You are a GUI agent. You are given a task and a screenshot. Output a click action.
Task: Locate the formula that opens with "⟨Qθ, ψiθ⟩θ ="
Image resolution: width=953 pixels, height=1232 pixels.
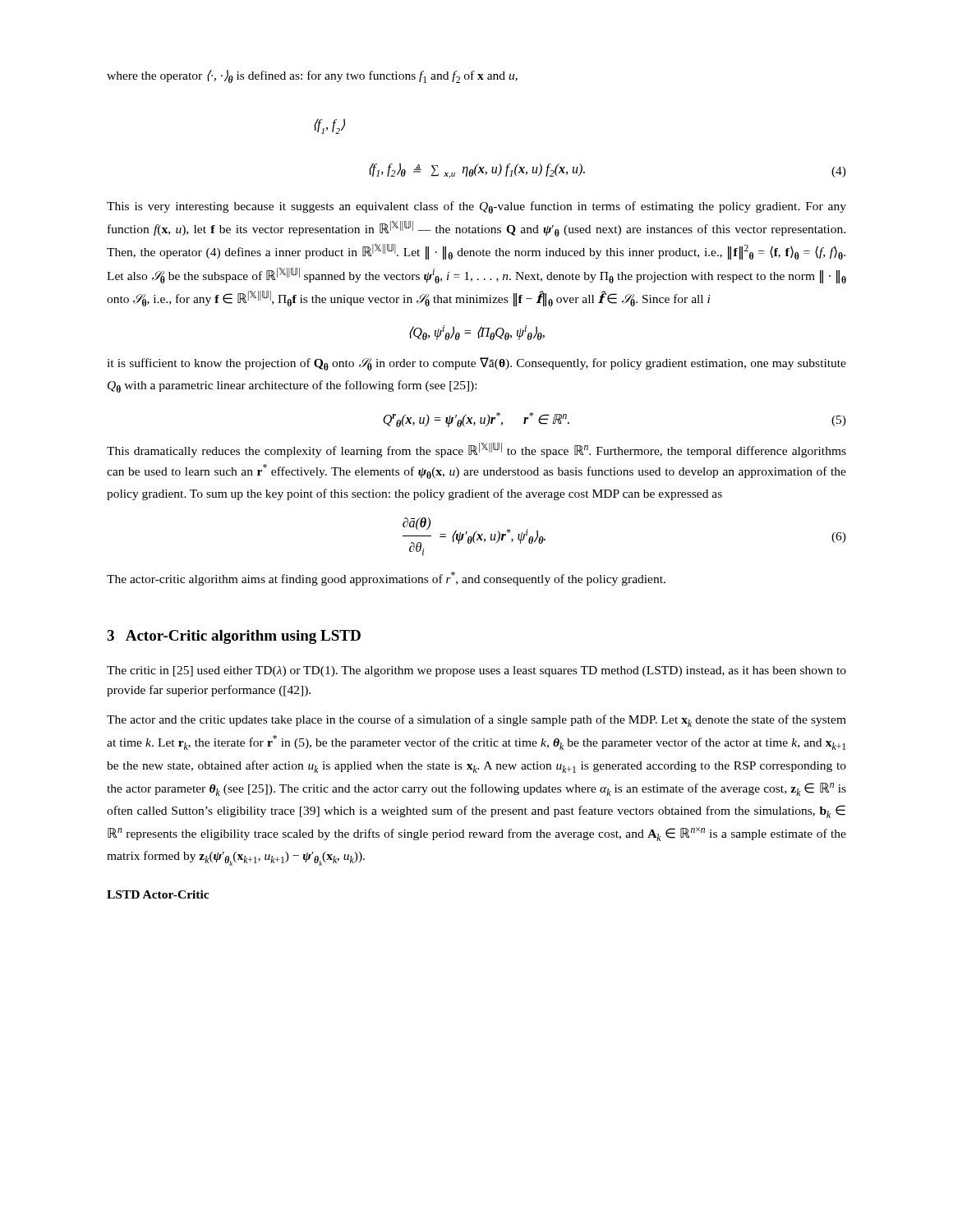[476, 333]
